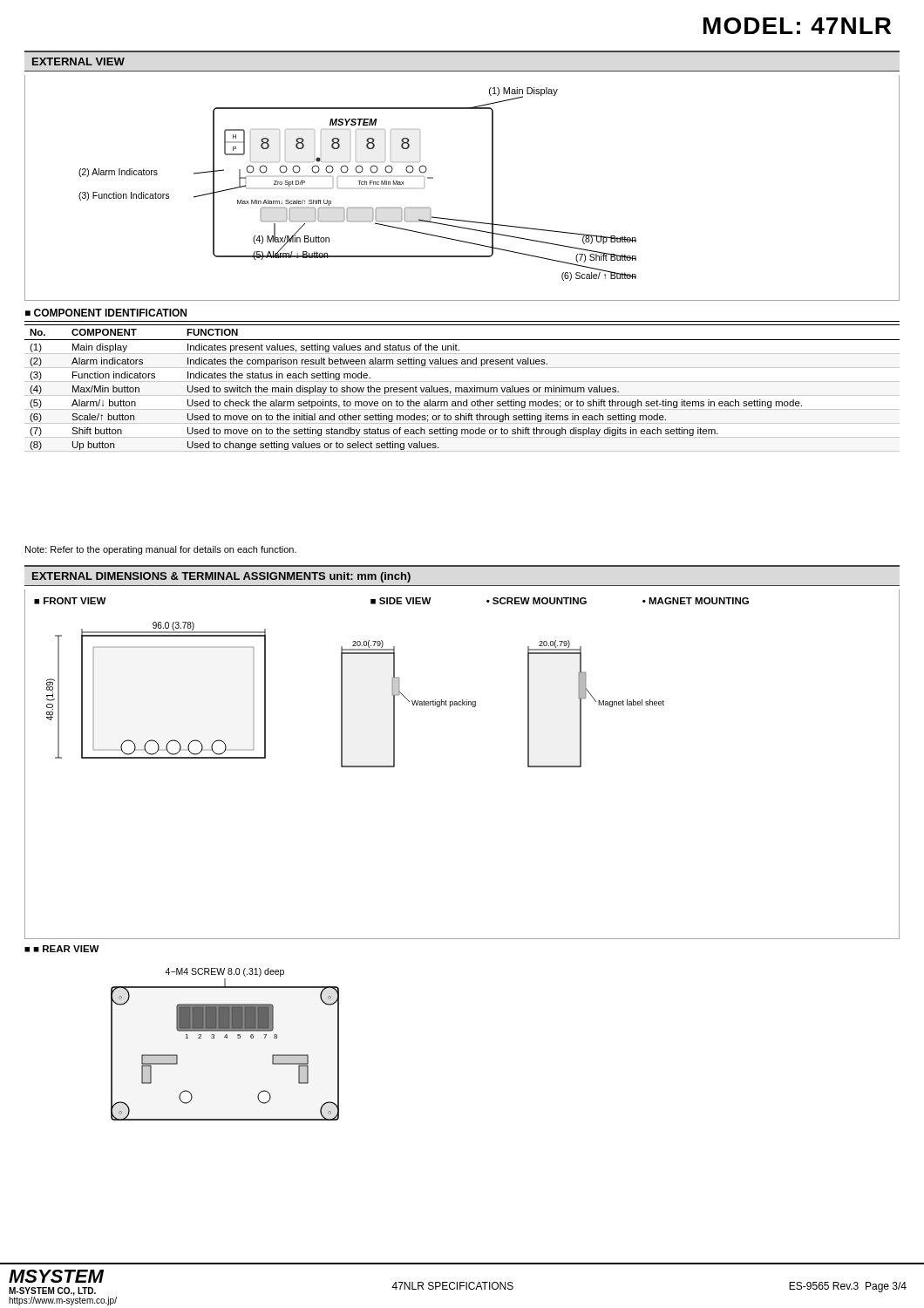
Task: Locate the block of text that opens with "Note: Refer to the operating"
Action: click(x=161, y=549)
